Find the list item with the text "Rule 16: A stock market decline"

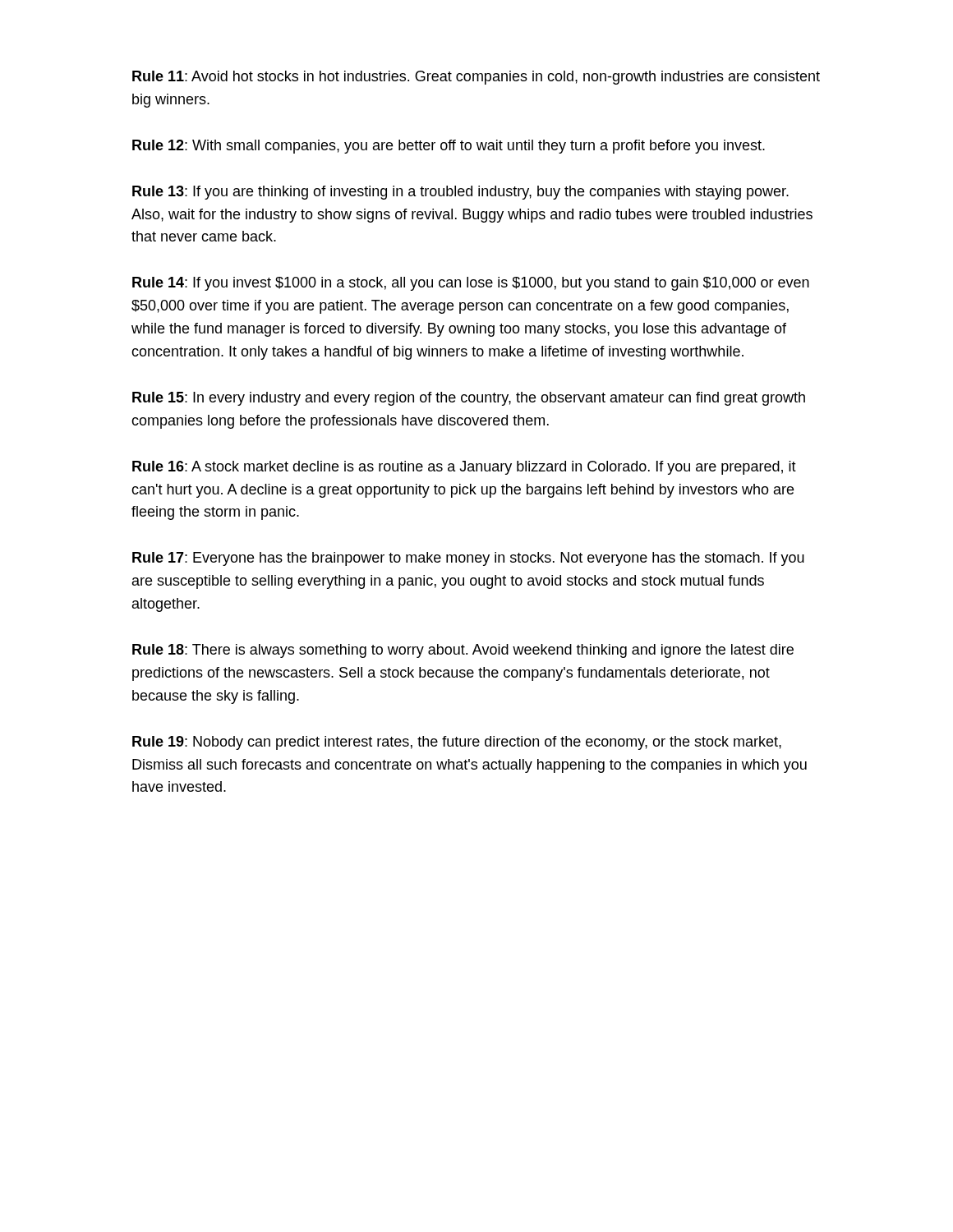[x=463, y=489]
